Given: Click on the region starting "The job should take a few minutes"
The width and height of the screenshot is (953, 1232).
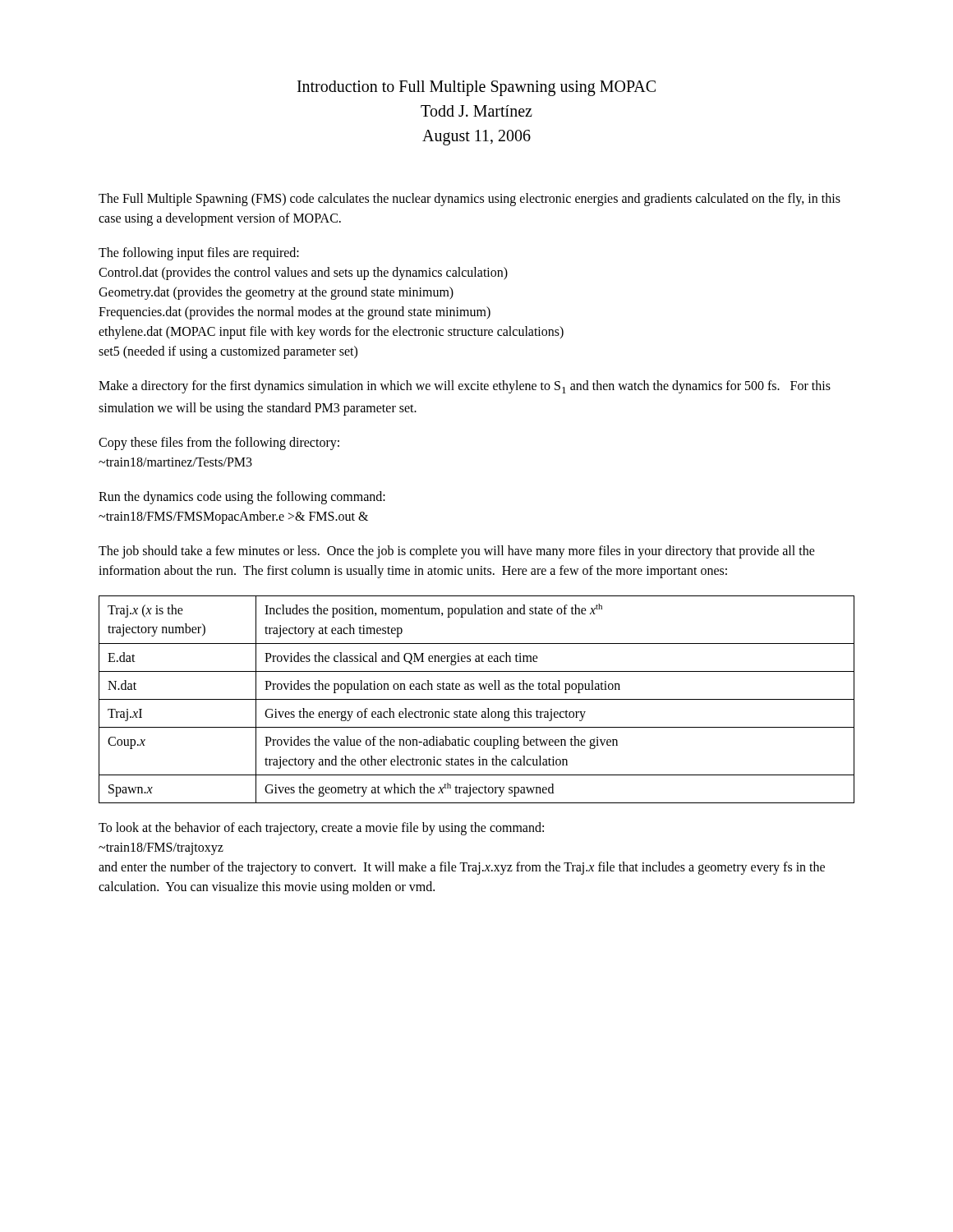Looking at the screenshot, I should pyautogui.click(x=457, y=561).
